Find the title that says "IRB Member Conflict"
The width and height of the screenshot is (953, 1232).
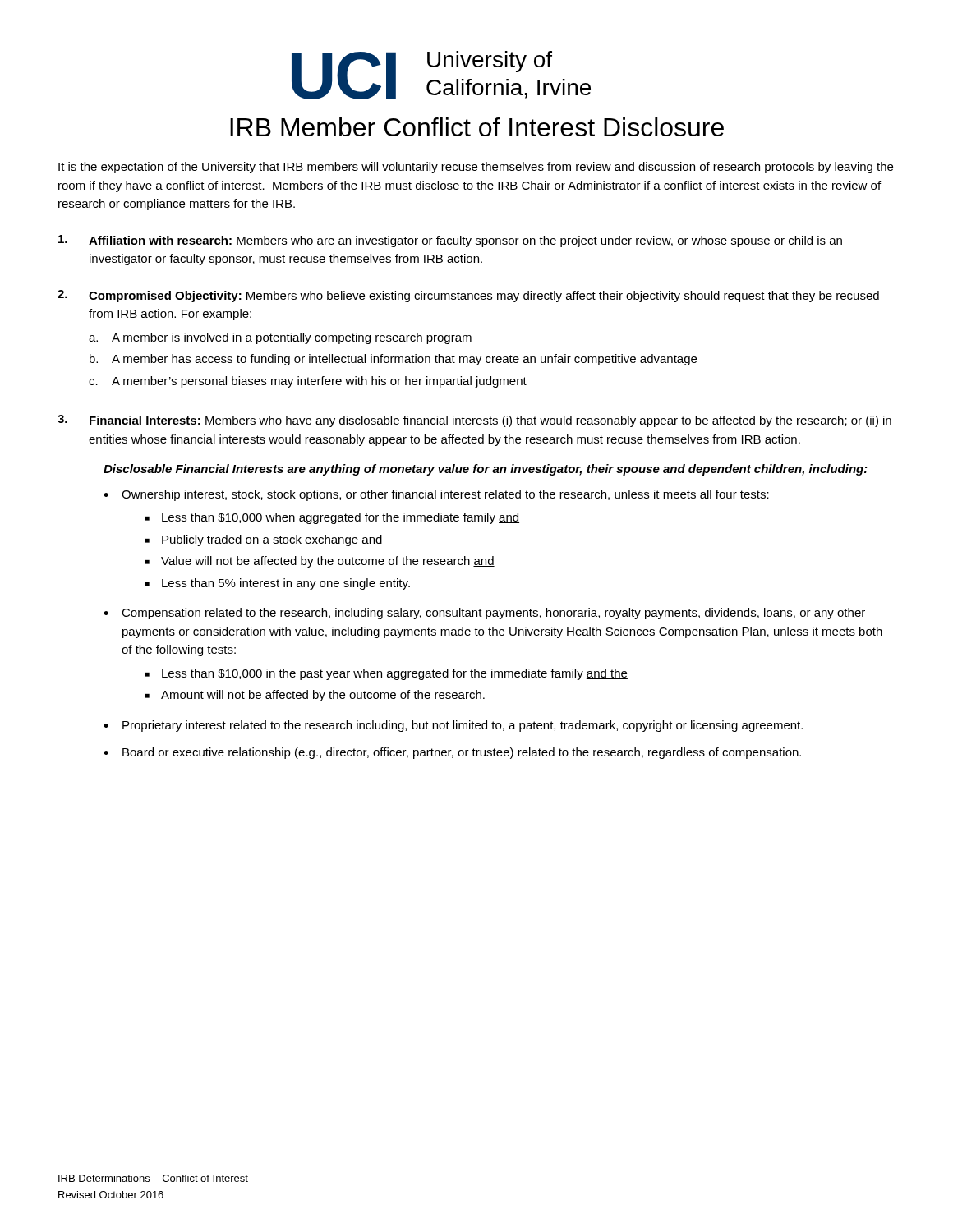[x=476, y=128]
